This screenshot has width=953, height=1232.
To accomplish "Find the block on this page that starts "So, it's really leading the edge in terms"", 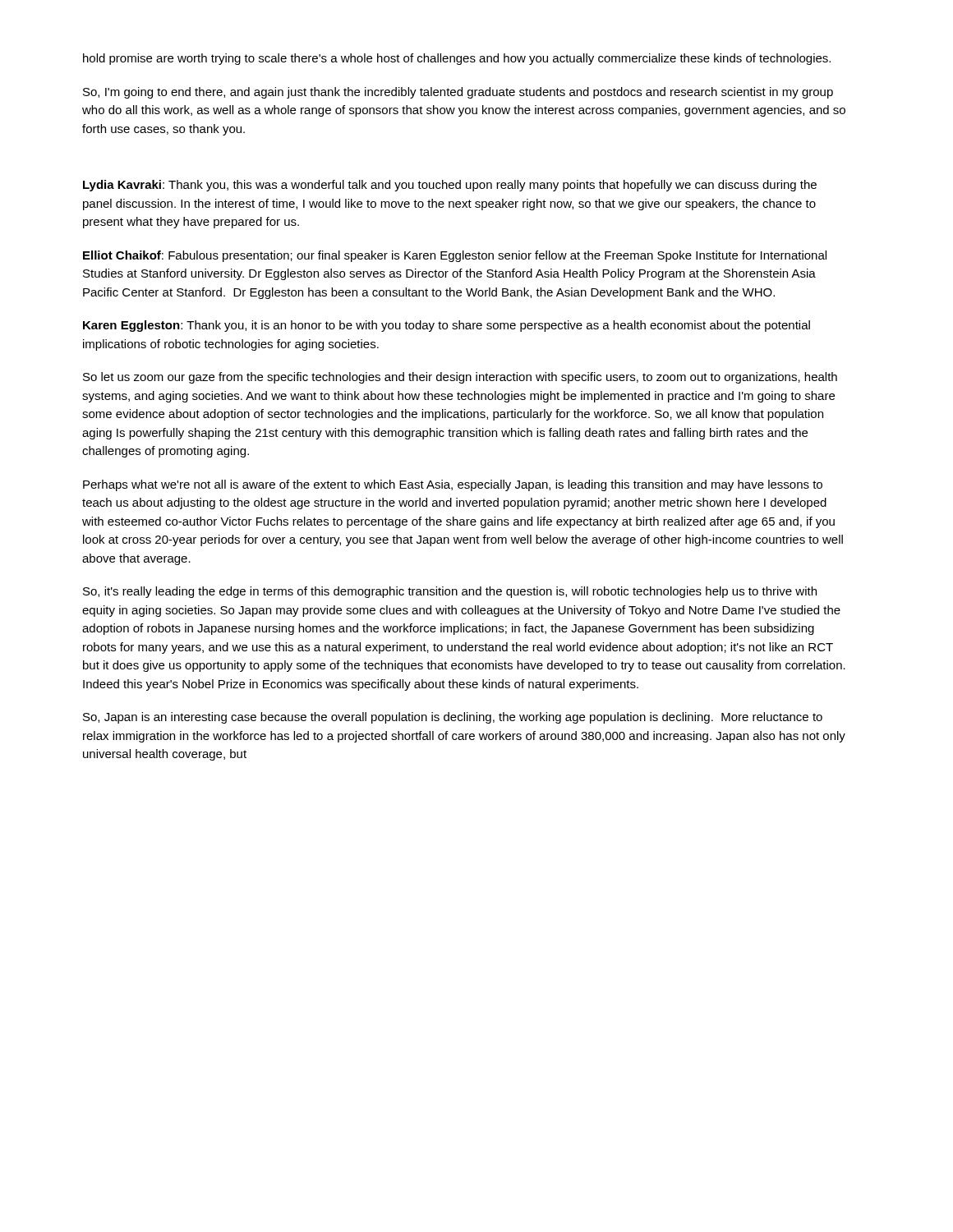I will 464,637.
